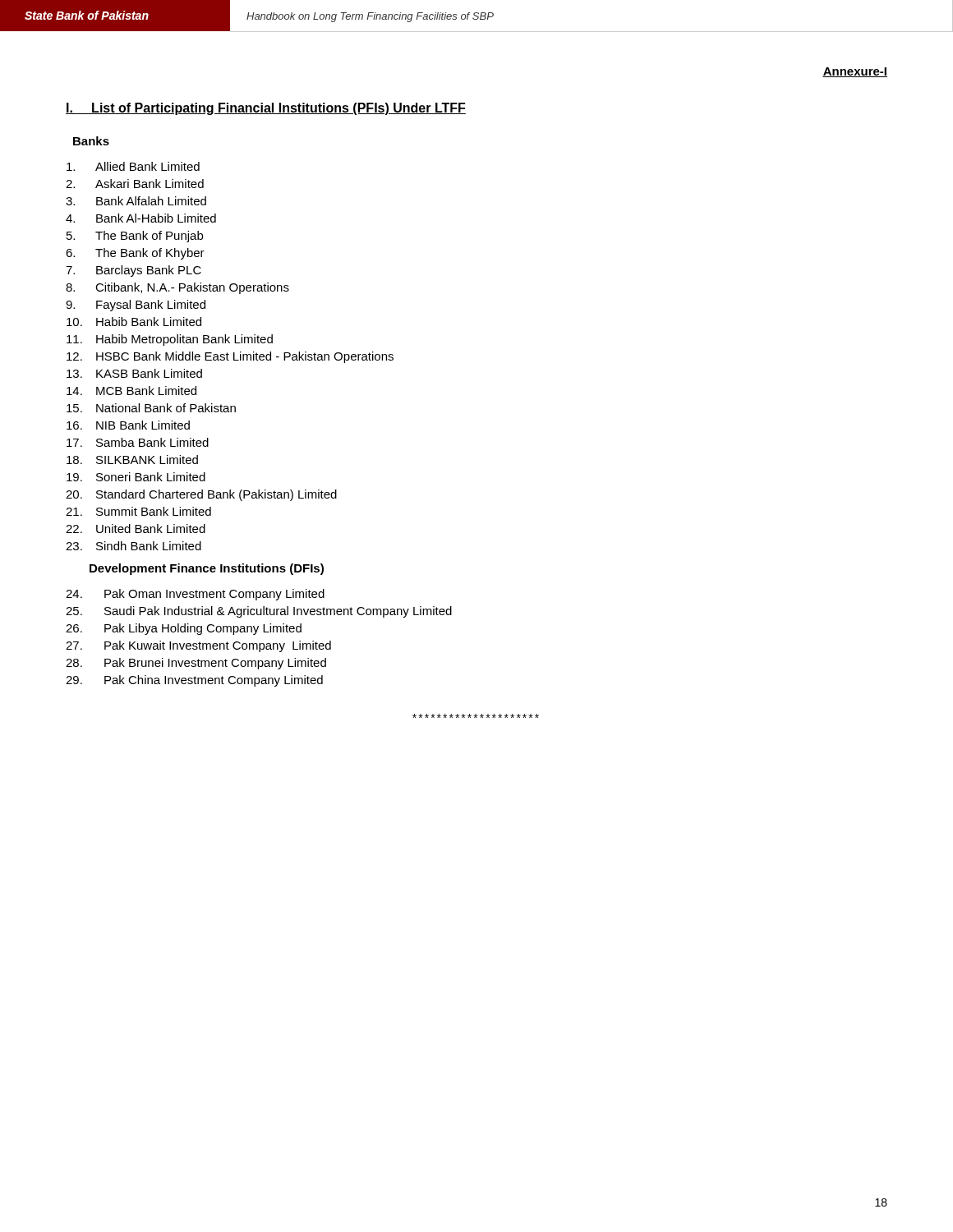Locate the text block starting "26.Pak Libya Holding"

pos(184,628)
